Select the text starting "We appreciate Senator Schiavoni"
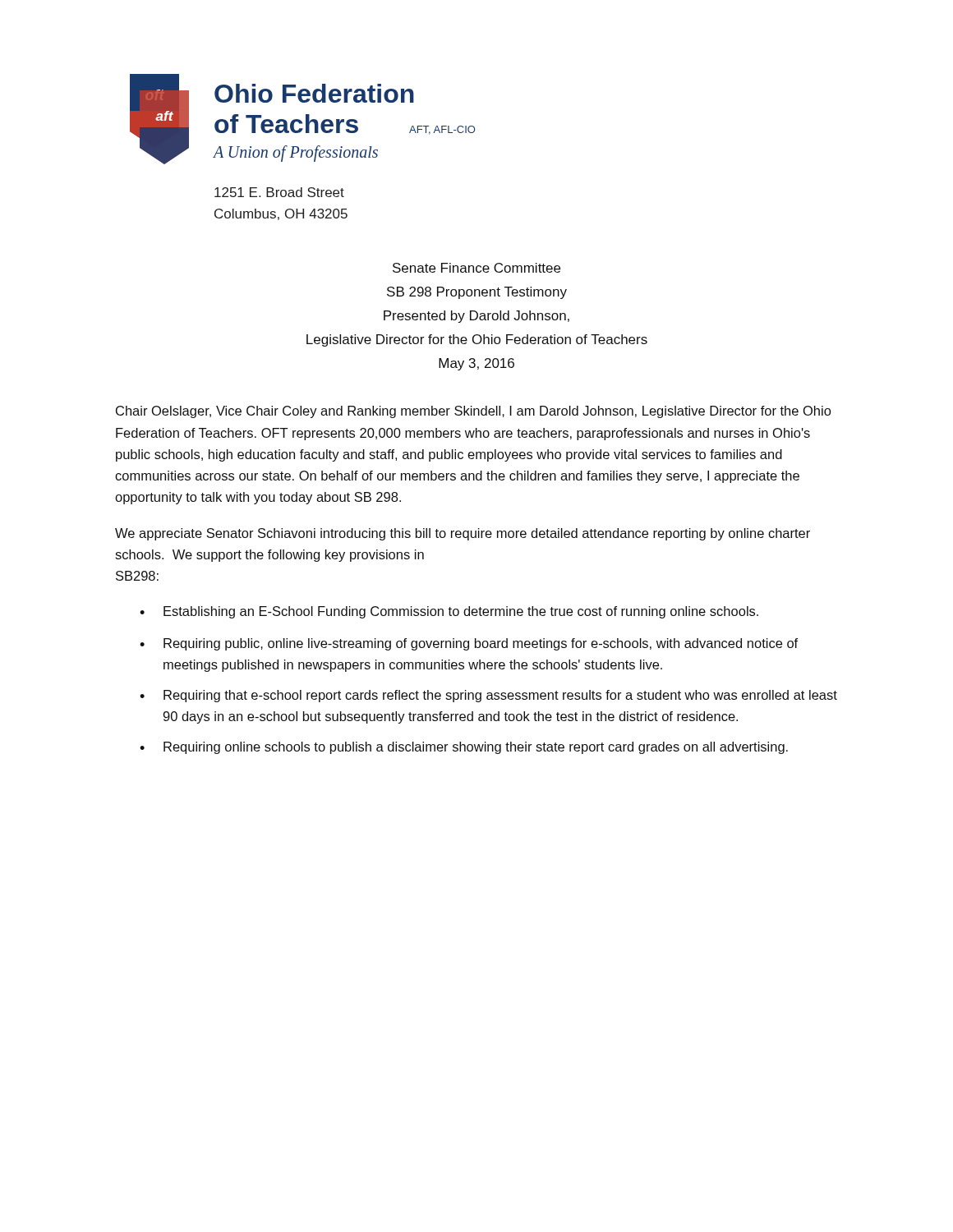Image resolution: width=953 pixels, height=1232 pixels. (x=463, y=534)
